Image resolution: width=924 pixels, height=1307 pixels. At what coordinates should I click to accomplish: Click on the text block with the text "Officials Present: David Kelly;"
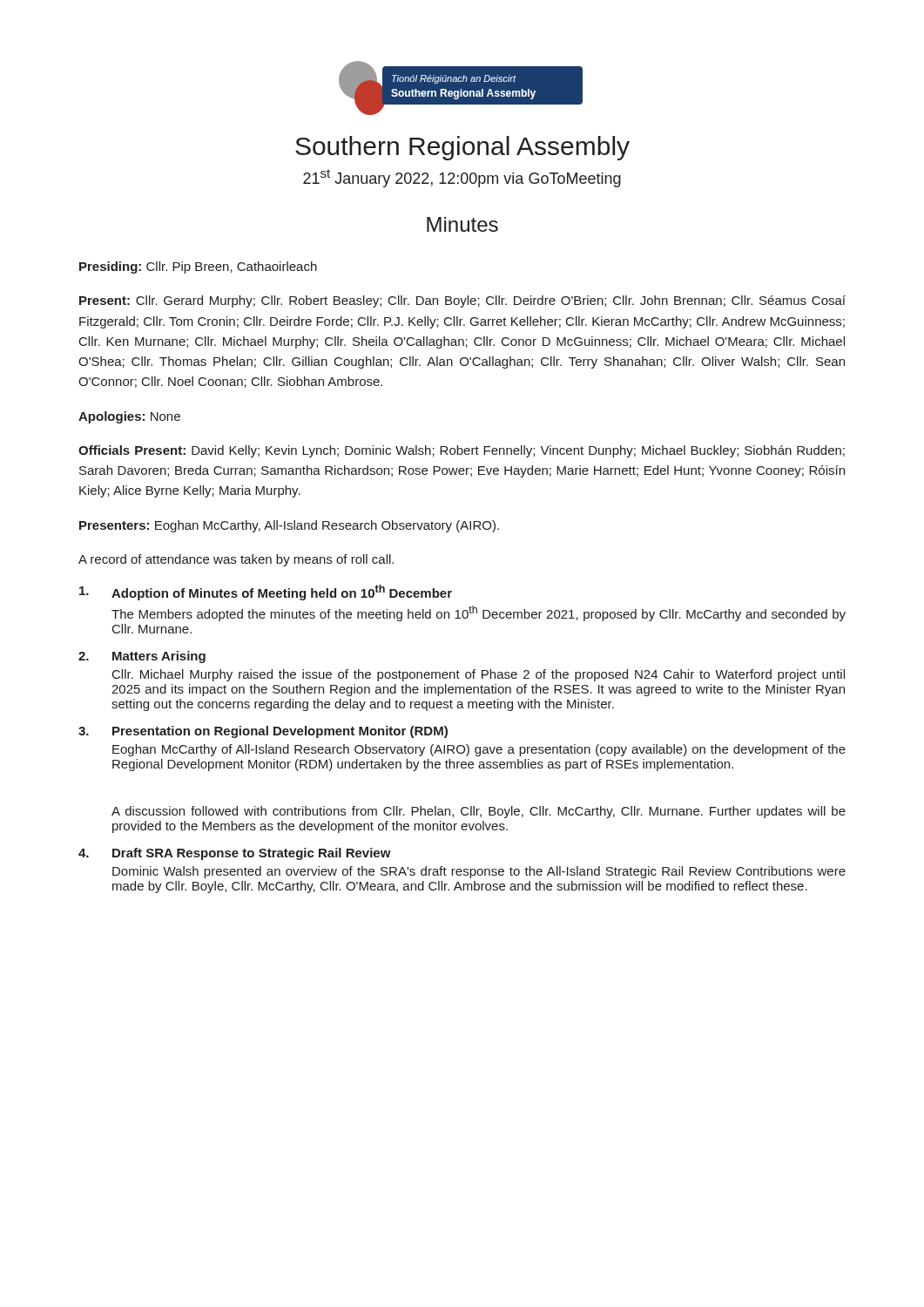coord(462,470)
